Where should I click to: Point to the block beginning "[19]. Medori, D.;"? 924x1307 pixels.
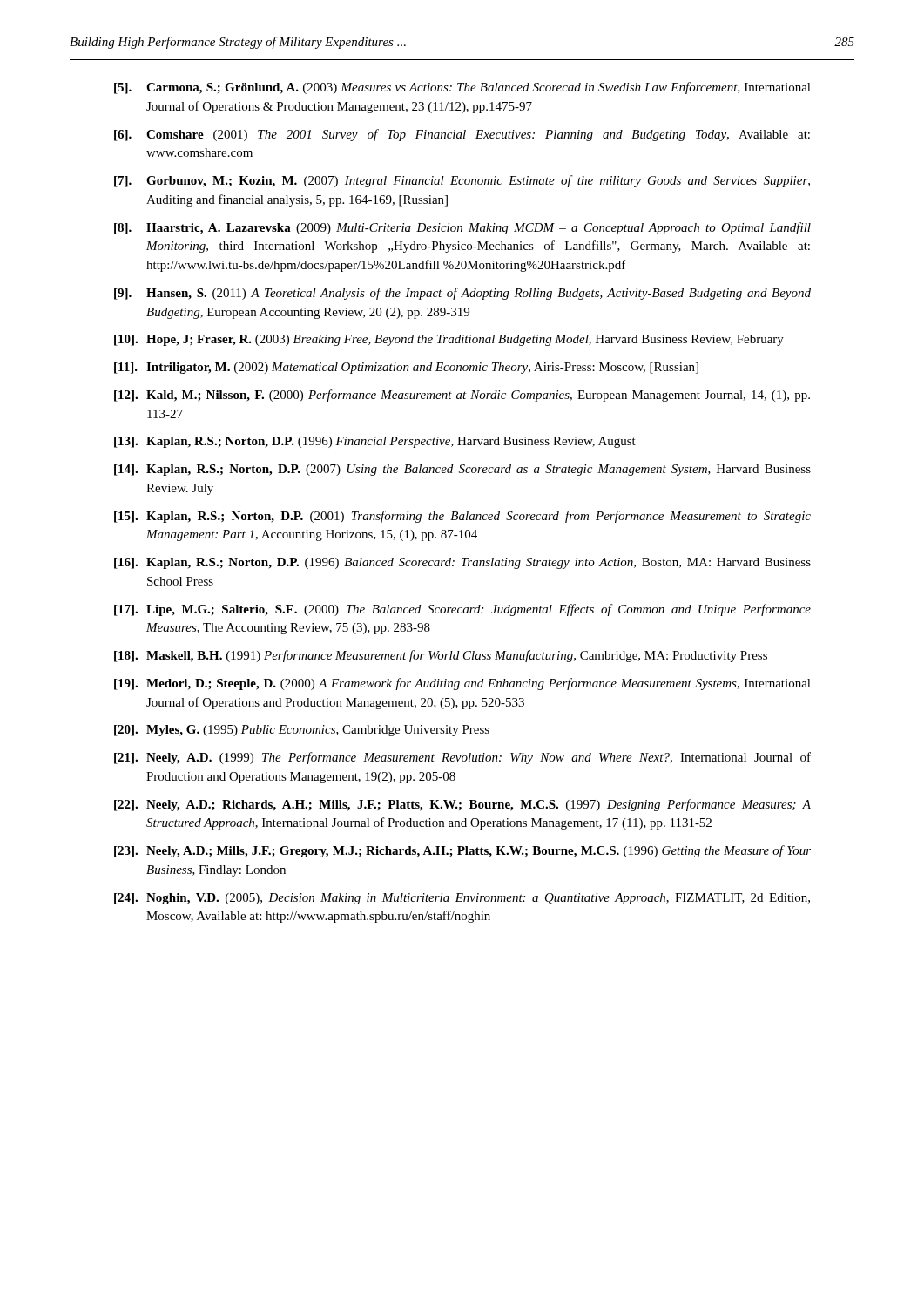[x=462, y=693]
